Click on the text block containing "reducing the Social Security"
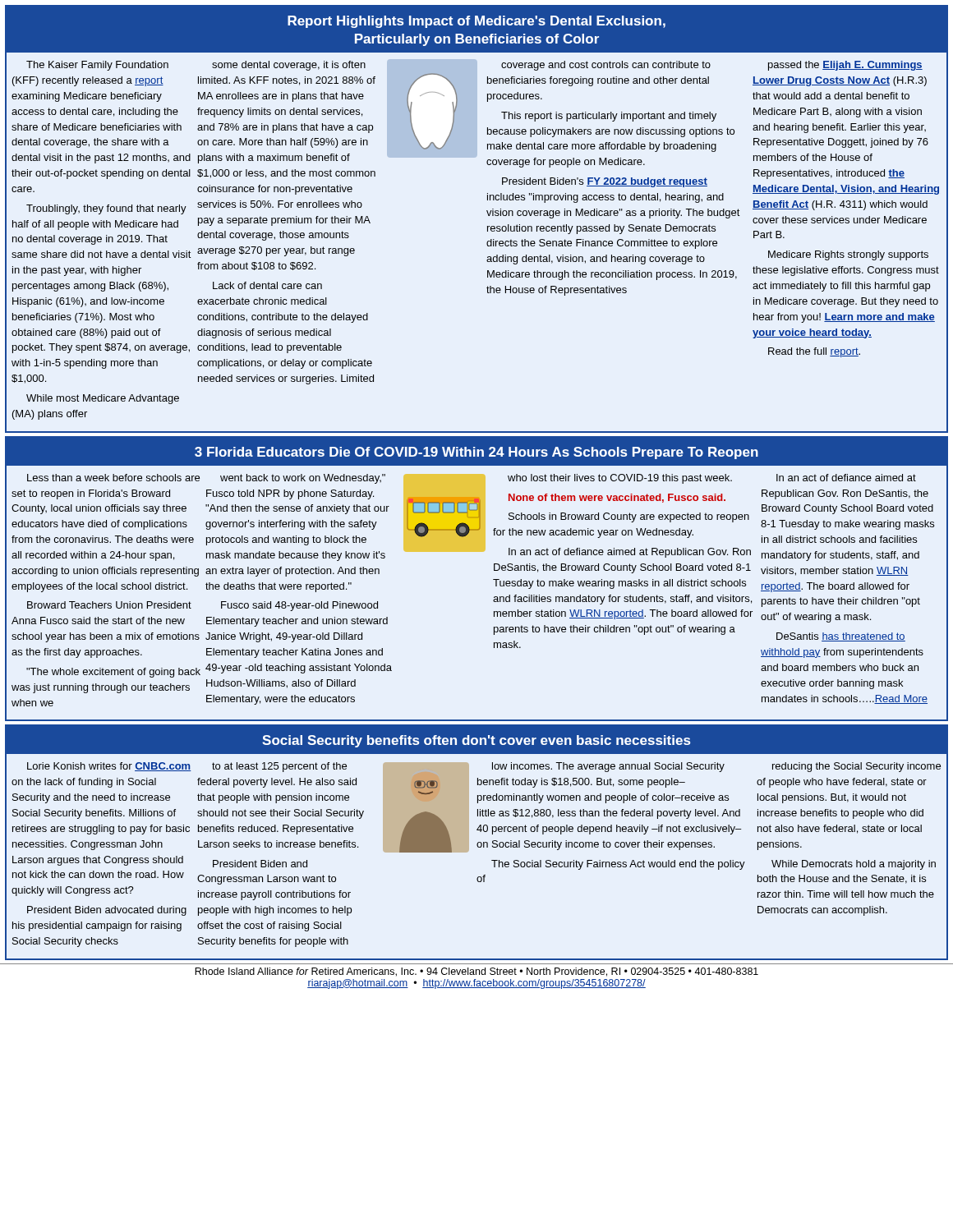The image size is (953, 1232). click(x=849, y=839)
